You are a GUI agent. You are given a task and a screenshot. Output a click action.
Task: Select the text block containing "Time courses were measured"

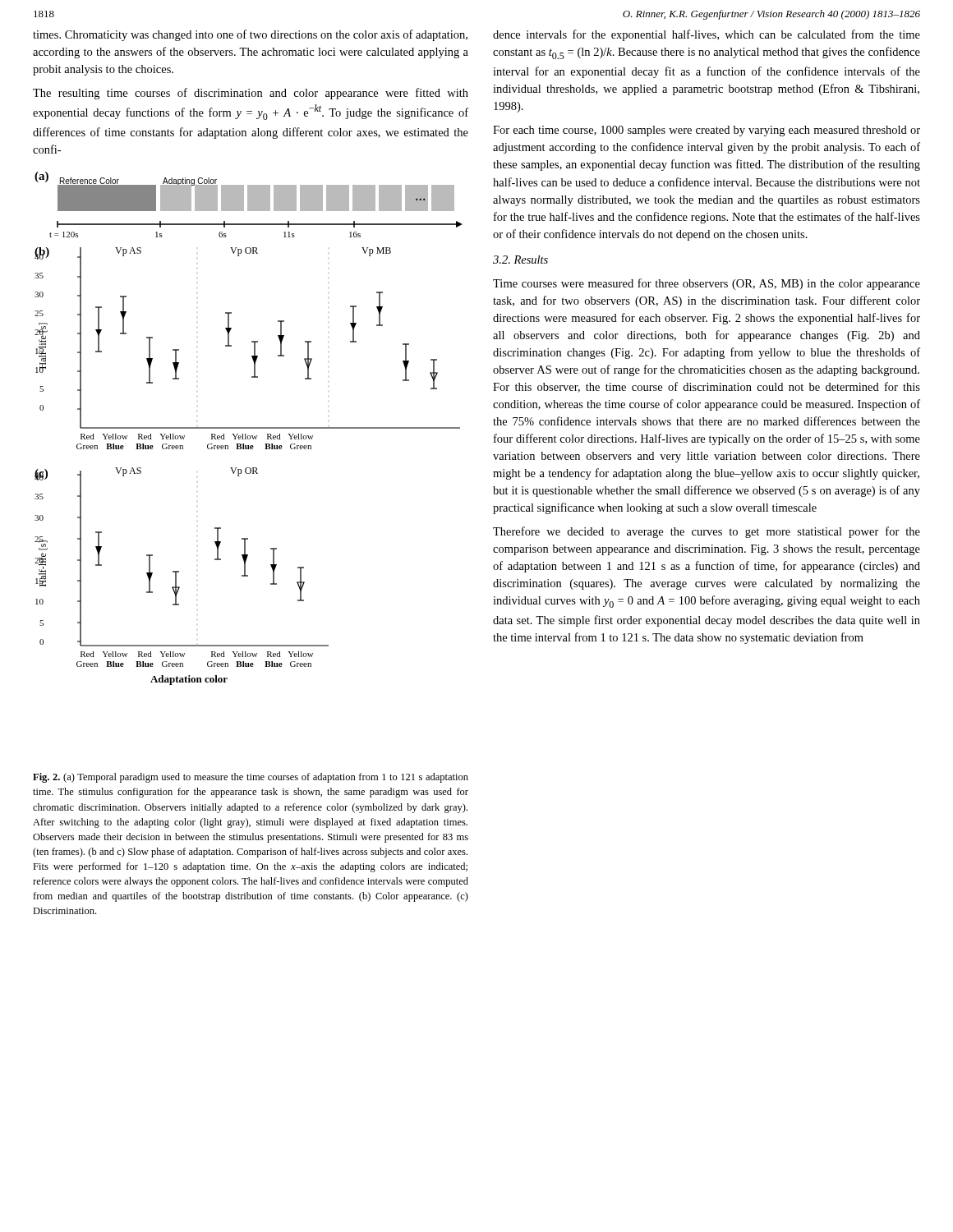click(707, 461)
